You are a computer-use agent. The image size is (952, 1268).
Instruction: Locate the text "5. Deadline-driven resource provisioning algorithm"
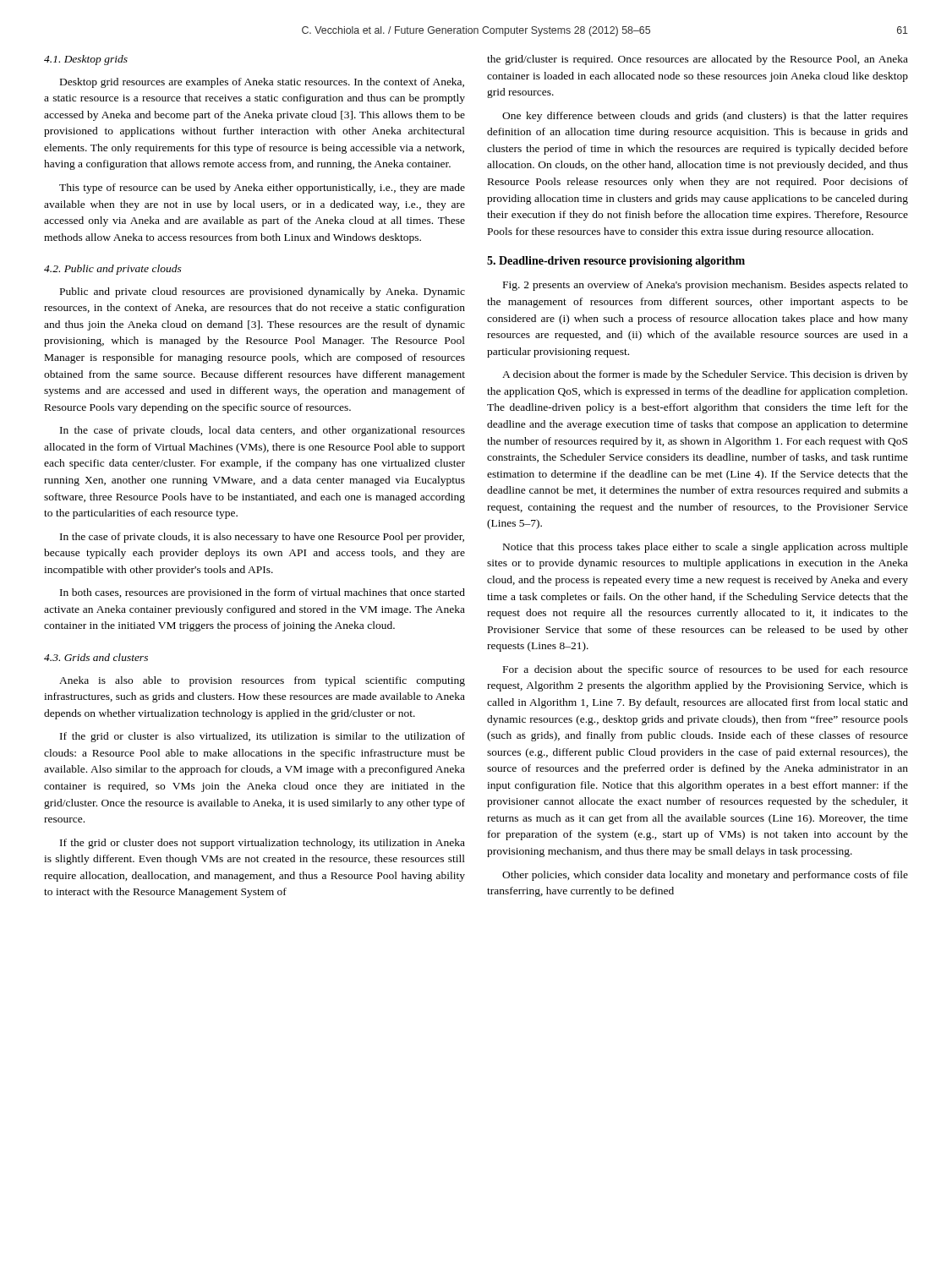click(x=616, y=261)
